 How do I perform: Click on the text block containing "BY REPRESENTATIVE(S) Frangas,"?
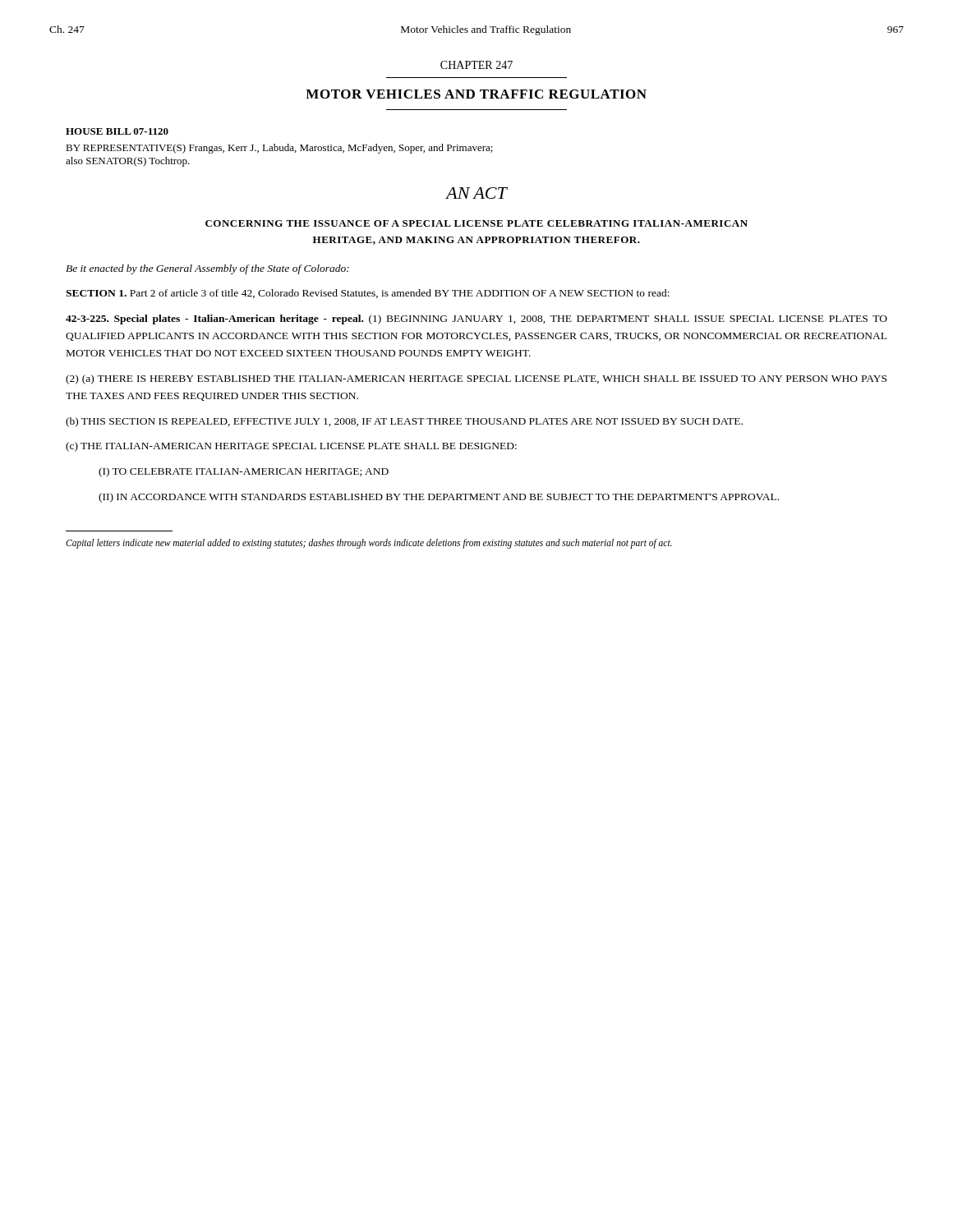(x=280, y=154)
